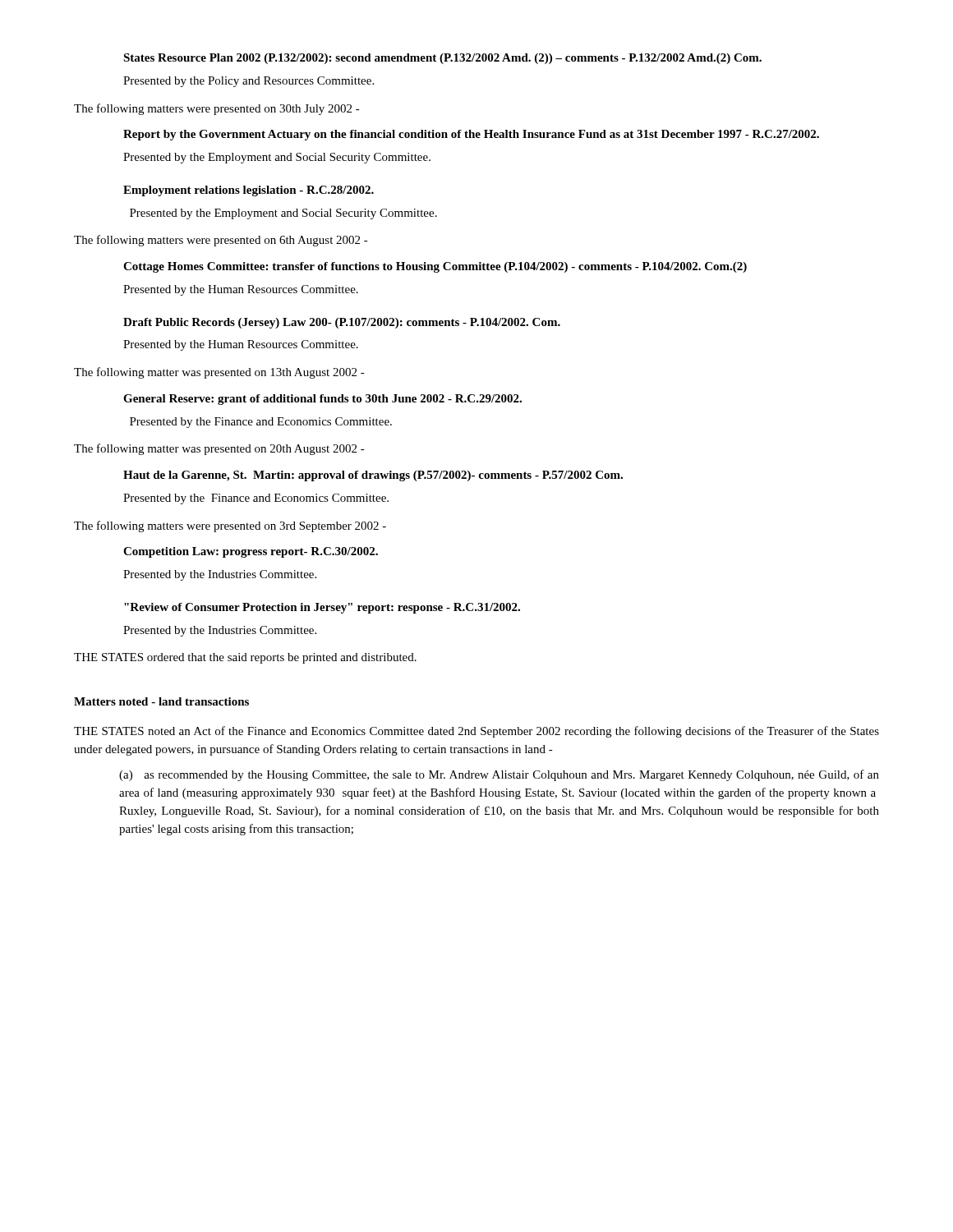The height and width of the screenshot is (1232, 953).
Task: Where is the passage that starts "THE STATES ordered"?
Action: (x=245, y=658)
